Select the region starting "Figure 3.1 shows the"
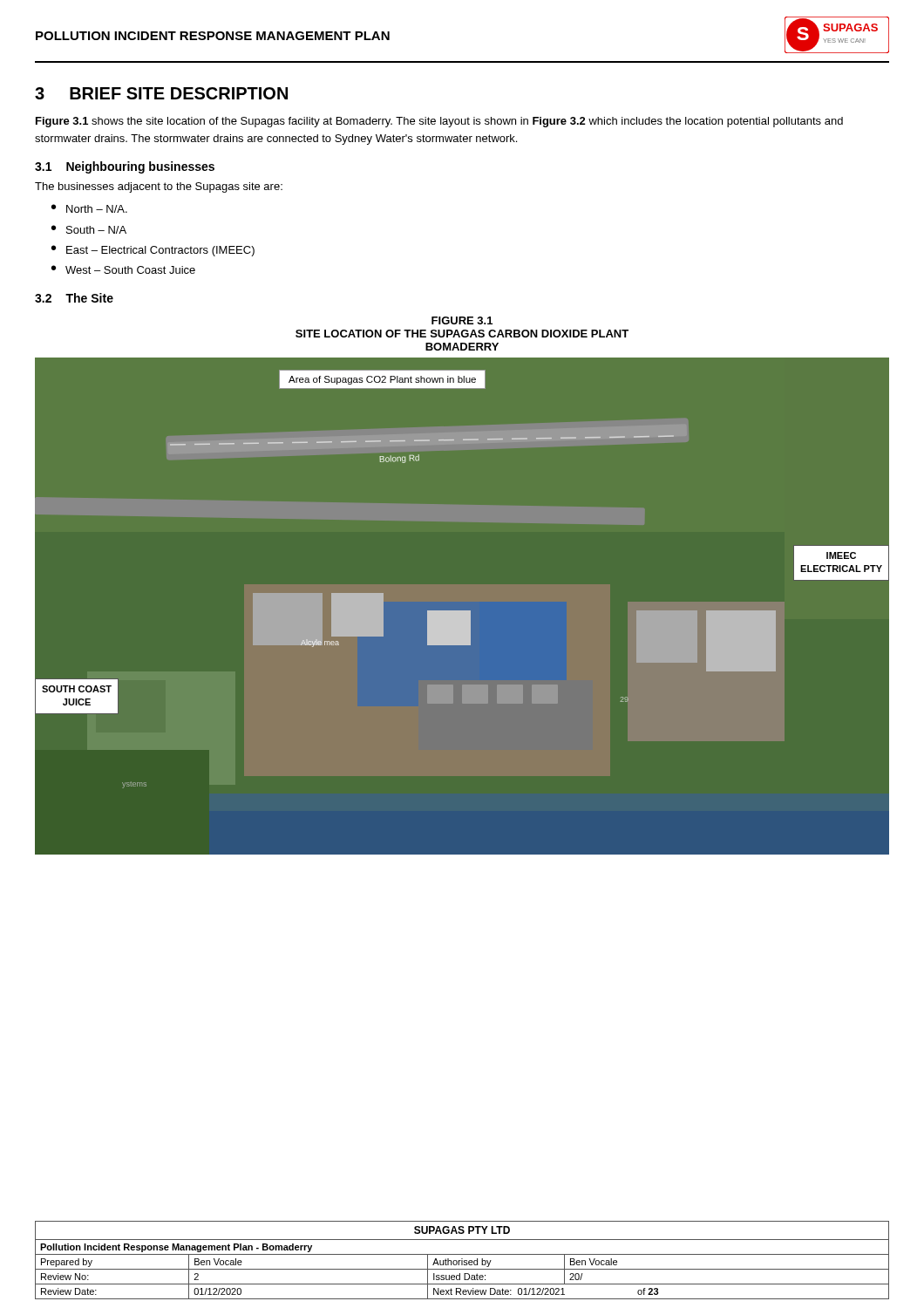Screen dimensions: 1308x924 tap(439, 130)
